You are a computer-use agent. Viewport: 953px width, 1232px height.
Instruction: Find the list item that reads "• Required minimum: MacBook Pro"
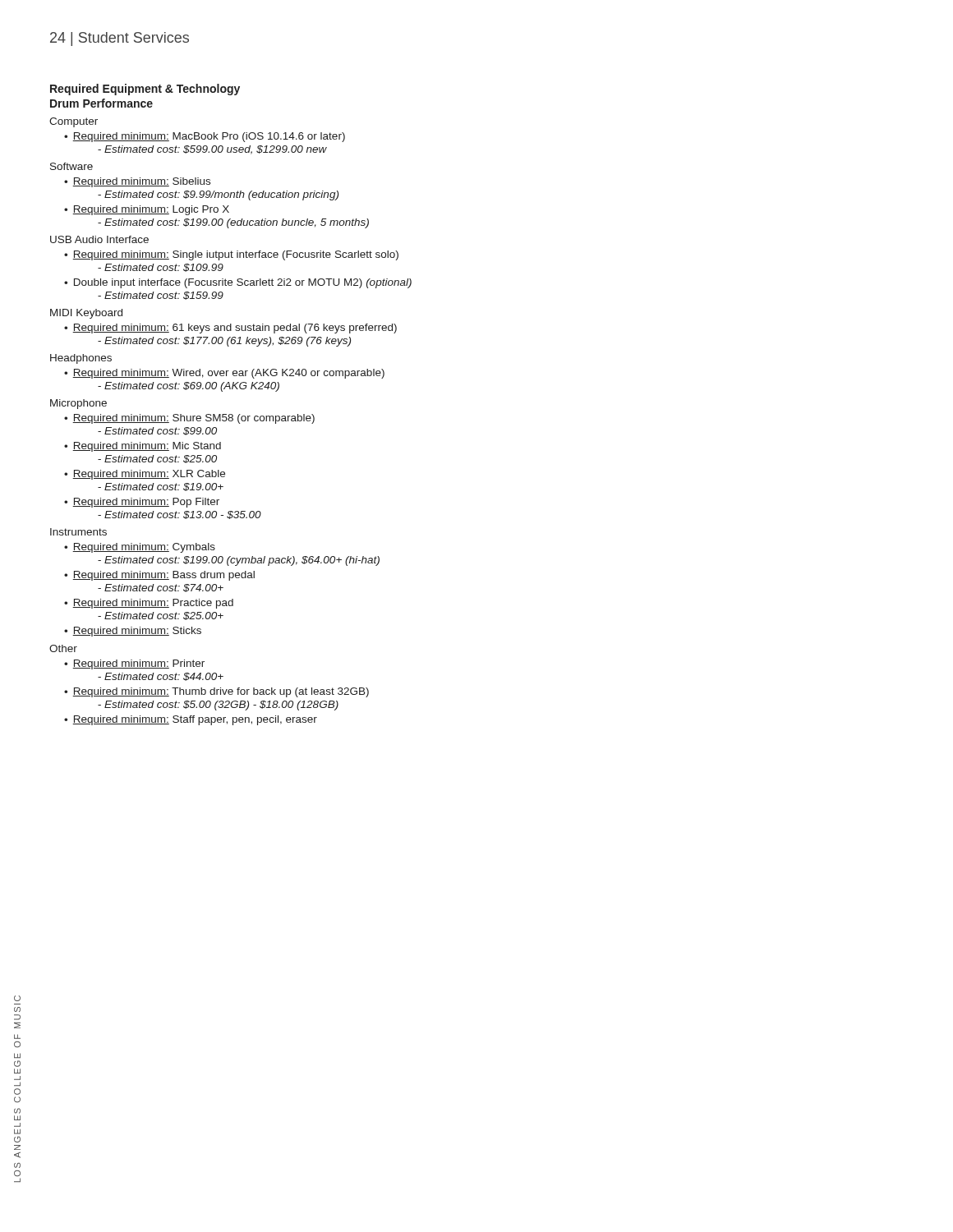pos(205,137)
